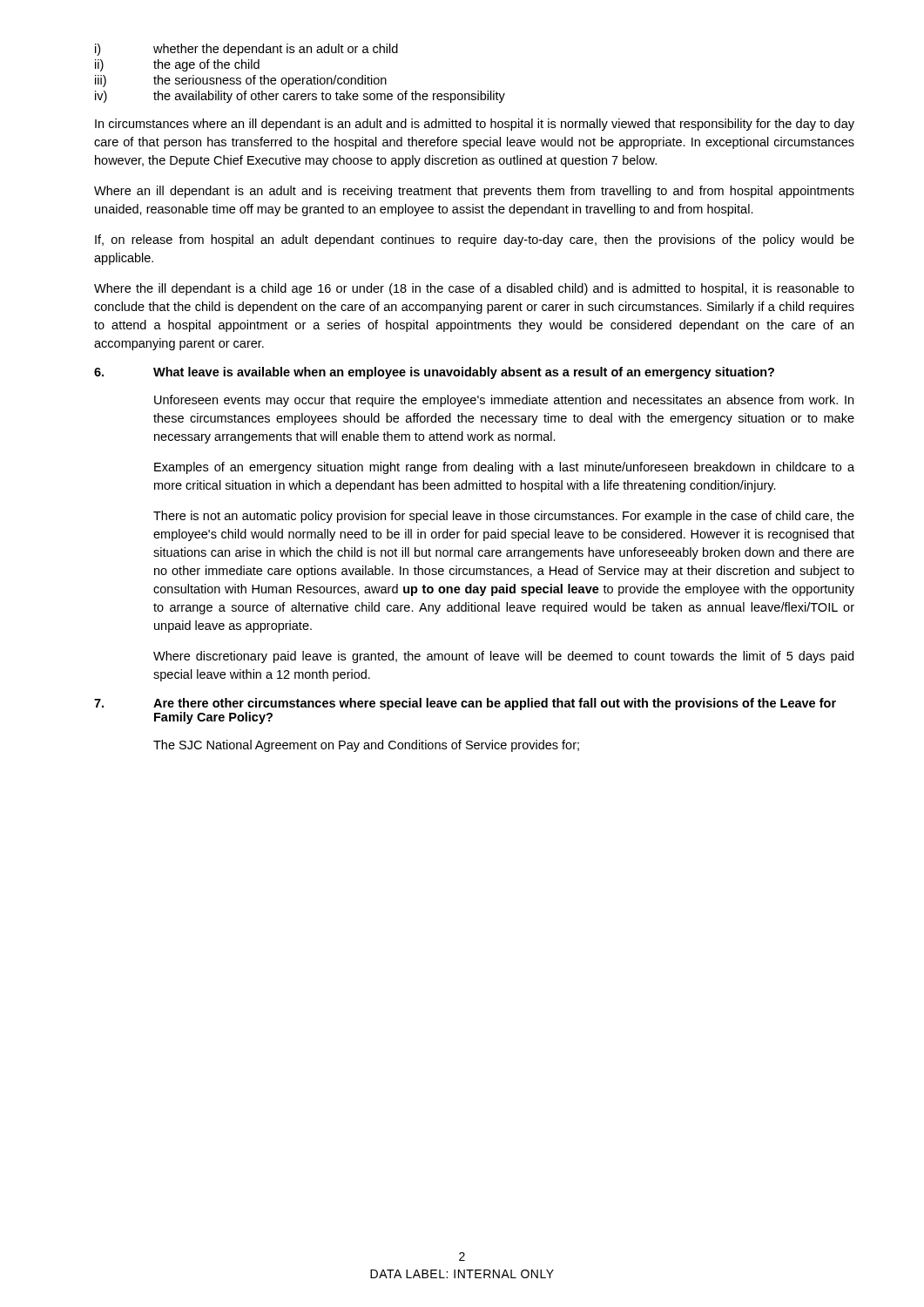Point to the block beginning "In circumstances where an ill dependant"
The width and height of the screenshot is (924, 1307).
(474, 142)
